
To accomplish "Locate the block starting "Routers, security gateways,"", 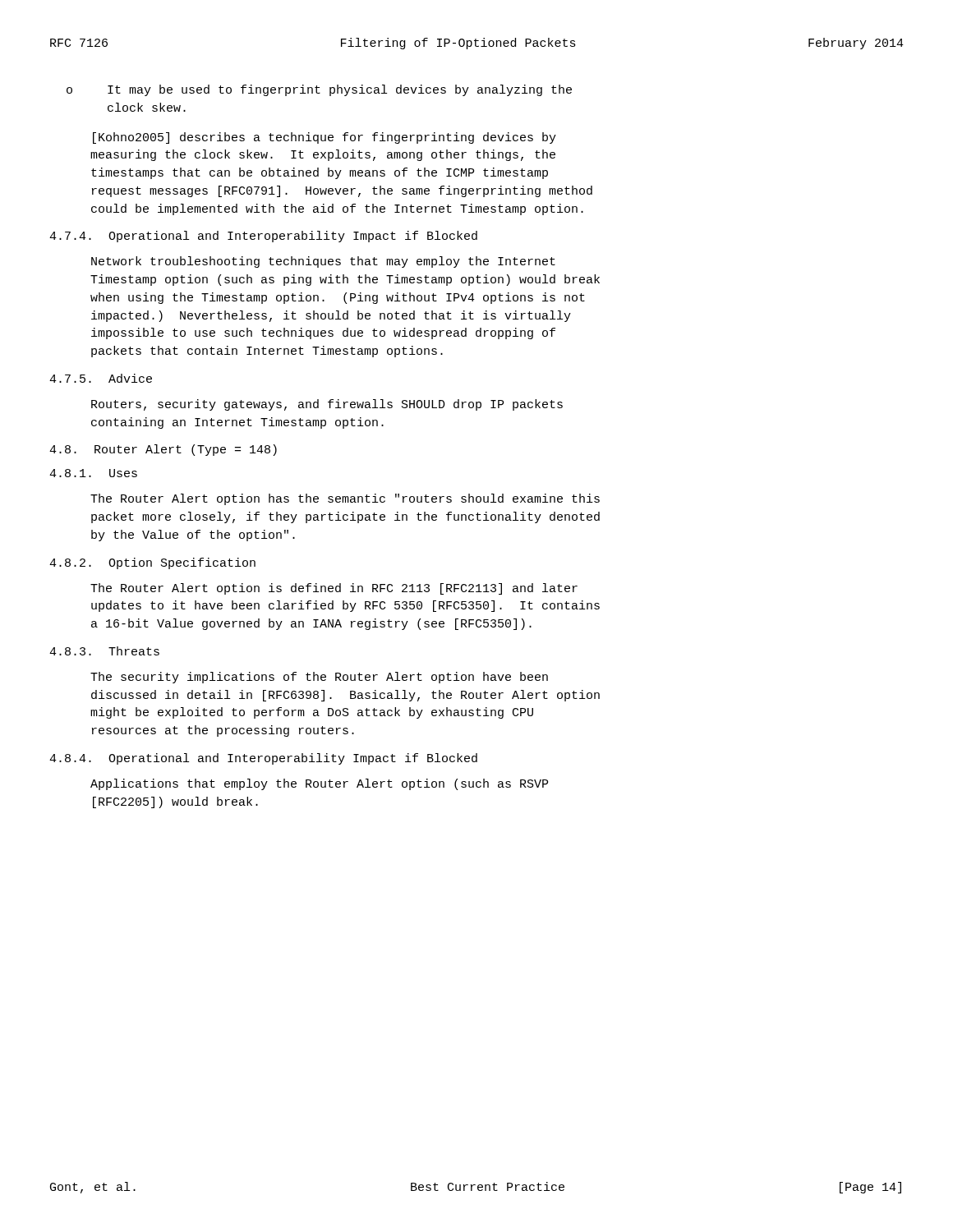I will tap(327, 414).
